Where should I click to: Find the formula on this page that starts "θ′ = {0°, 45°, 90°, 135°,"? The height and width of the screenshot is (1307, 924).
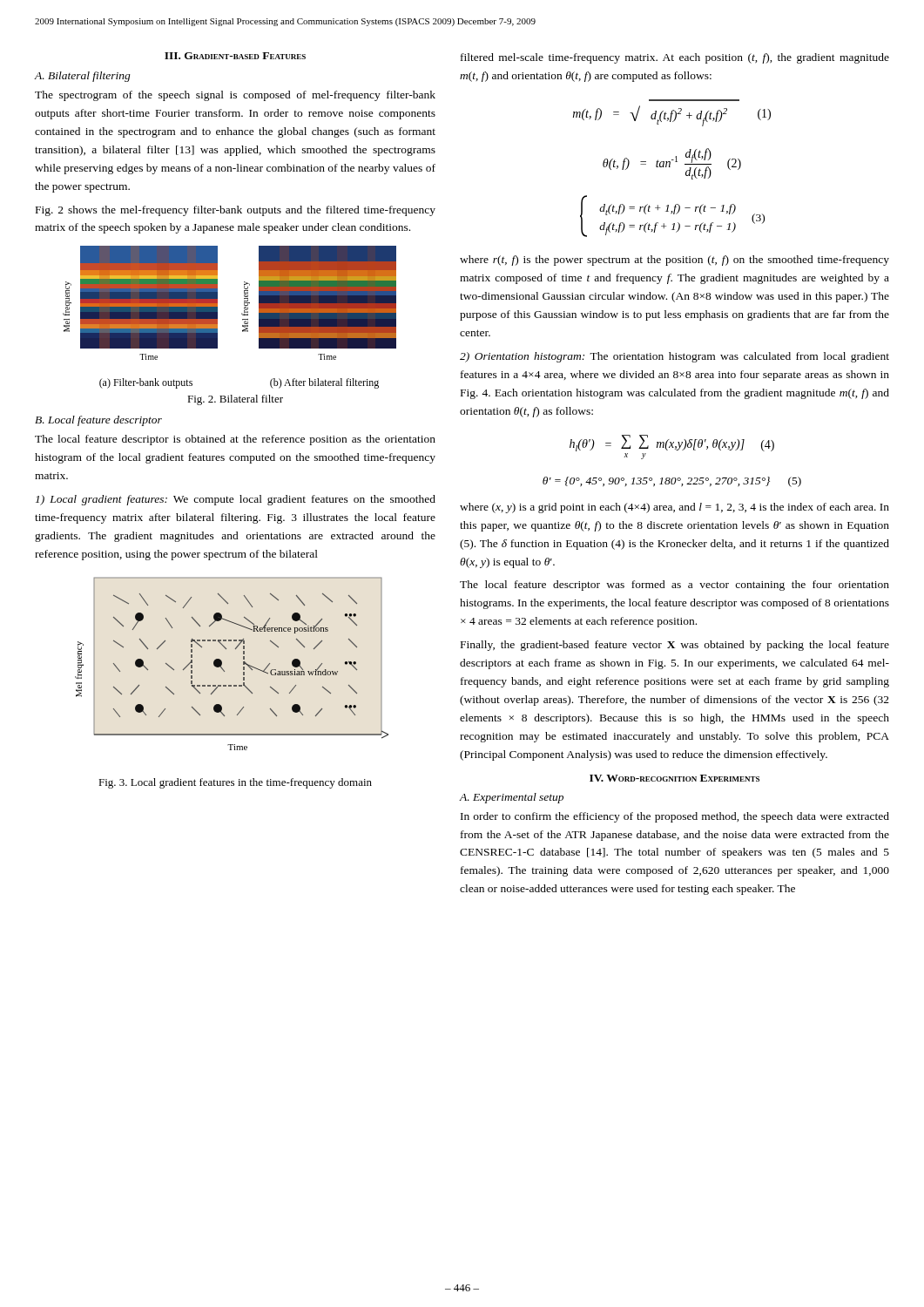point(674,481)
